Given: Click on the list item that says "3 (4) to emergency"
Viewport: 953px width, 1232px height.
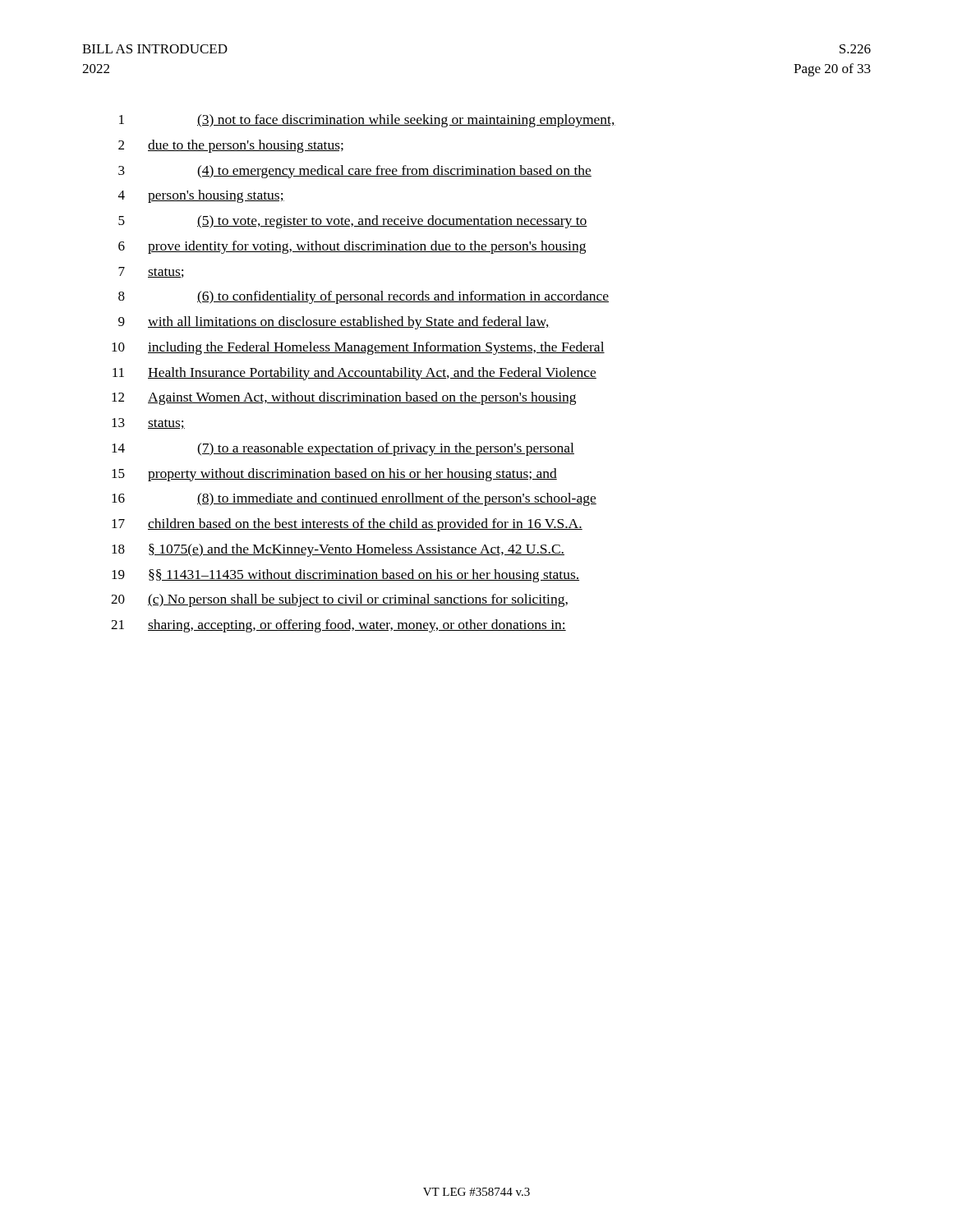Looking at the screenshot, I should point(476,183).
